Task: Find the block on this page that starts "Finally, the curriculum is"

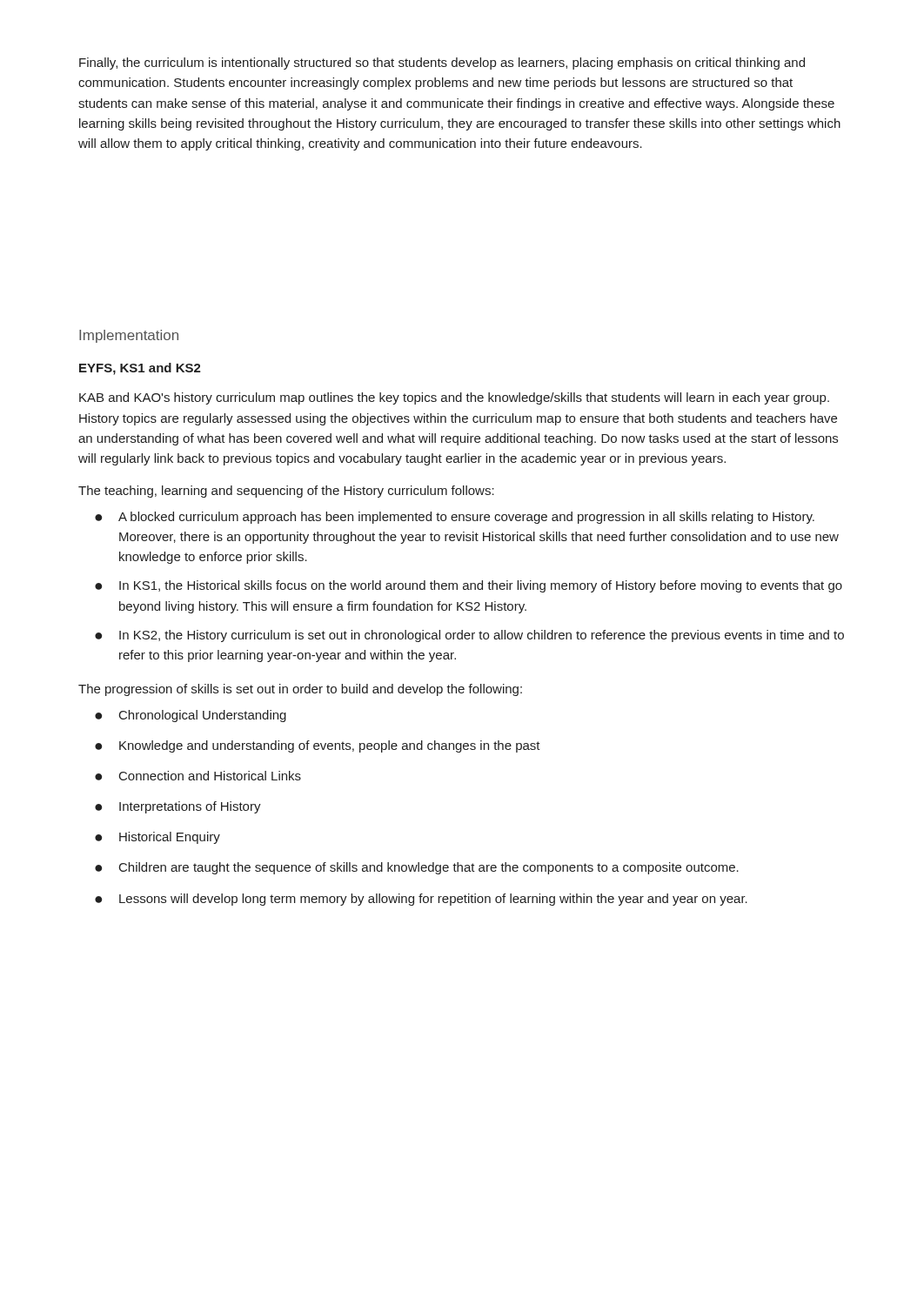Action: 460,103
